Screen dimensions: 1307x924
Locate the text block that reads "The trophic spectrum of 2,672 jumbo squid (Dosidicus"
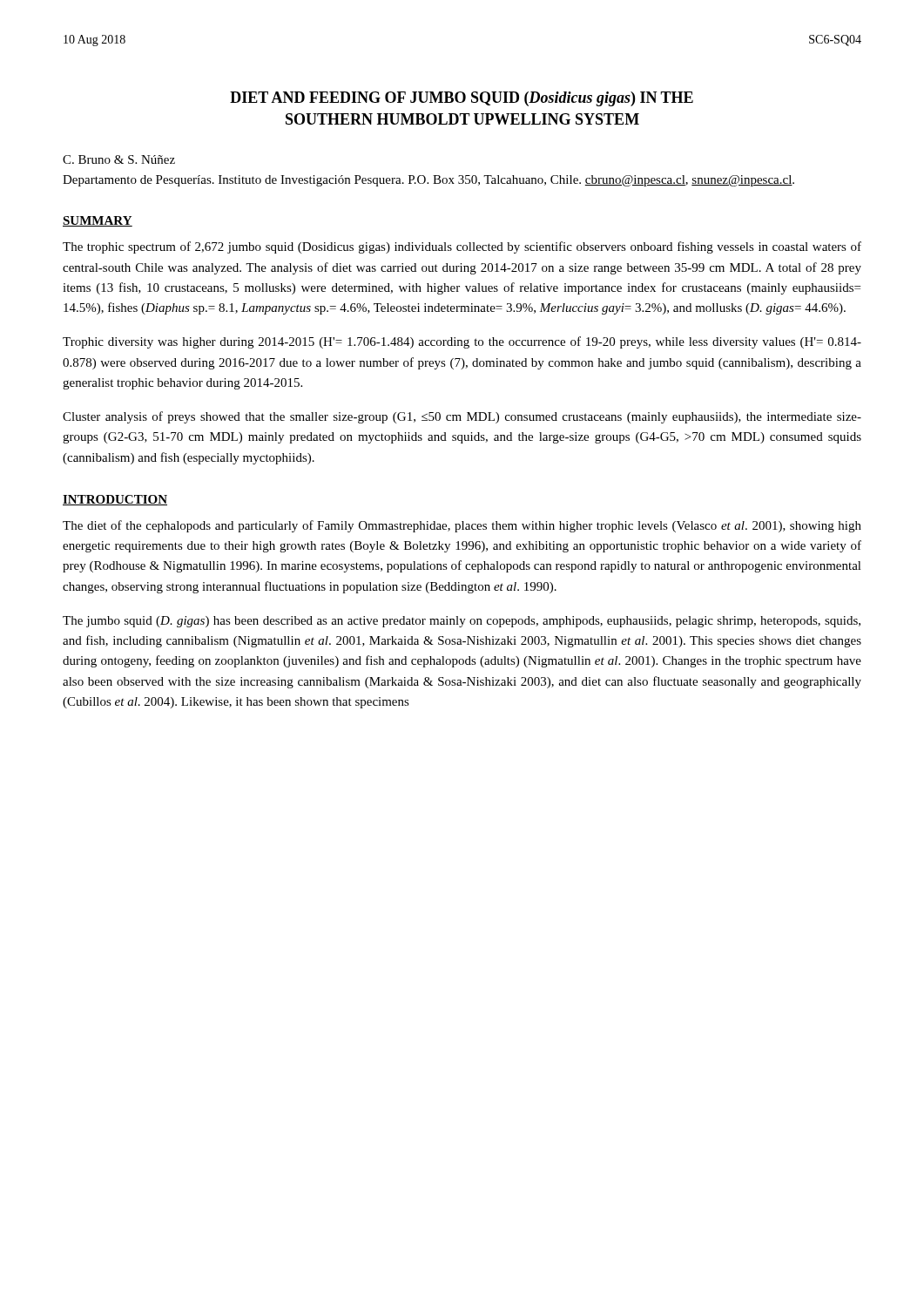(462, 277)
